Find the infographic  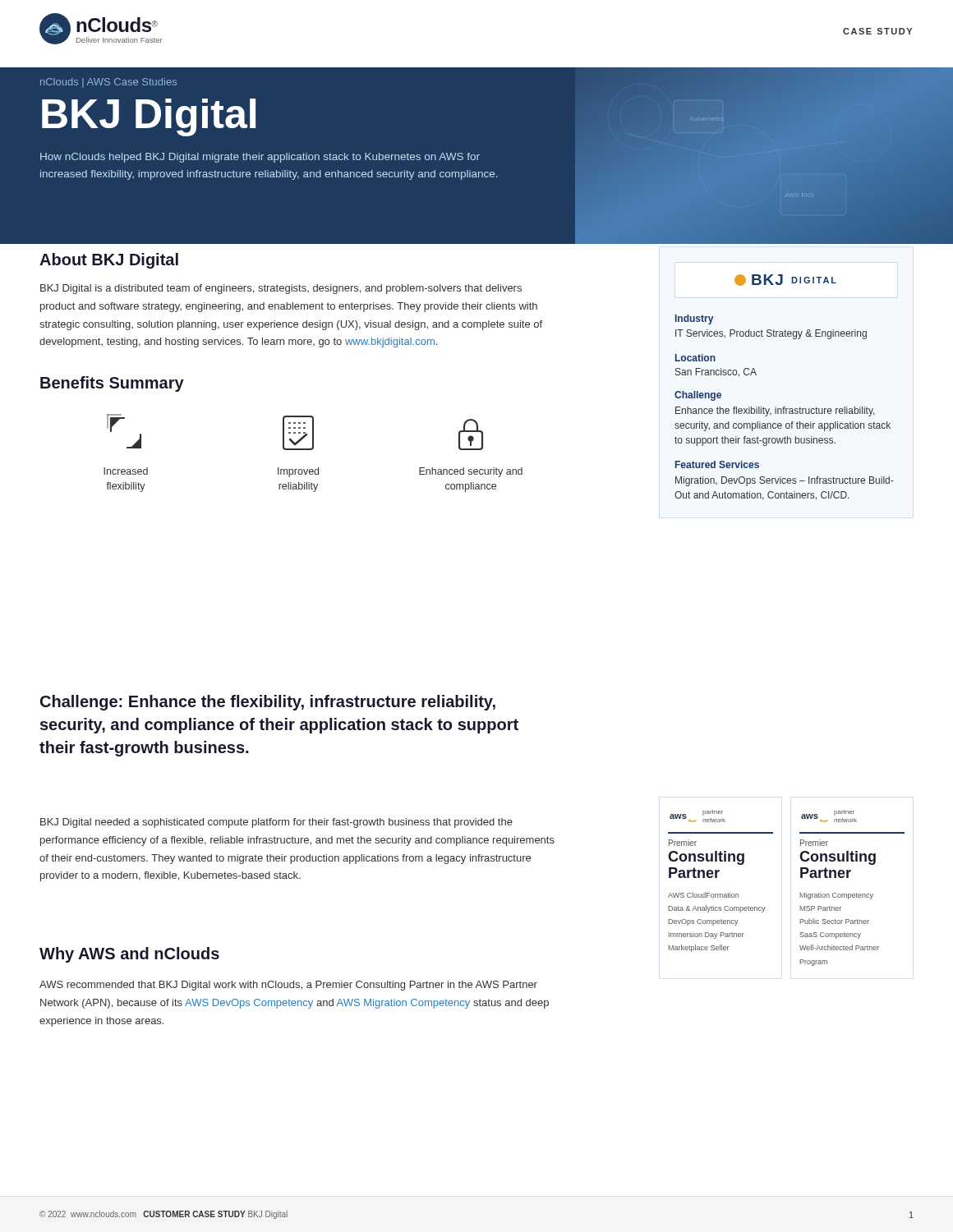pyautogui.click(x=298, y=452)
